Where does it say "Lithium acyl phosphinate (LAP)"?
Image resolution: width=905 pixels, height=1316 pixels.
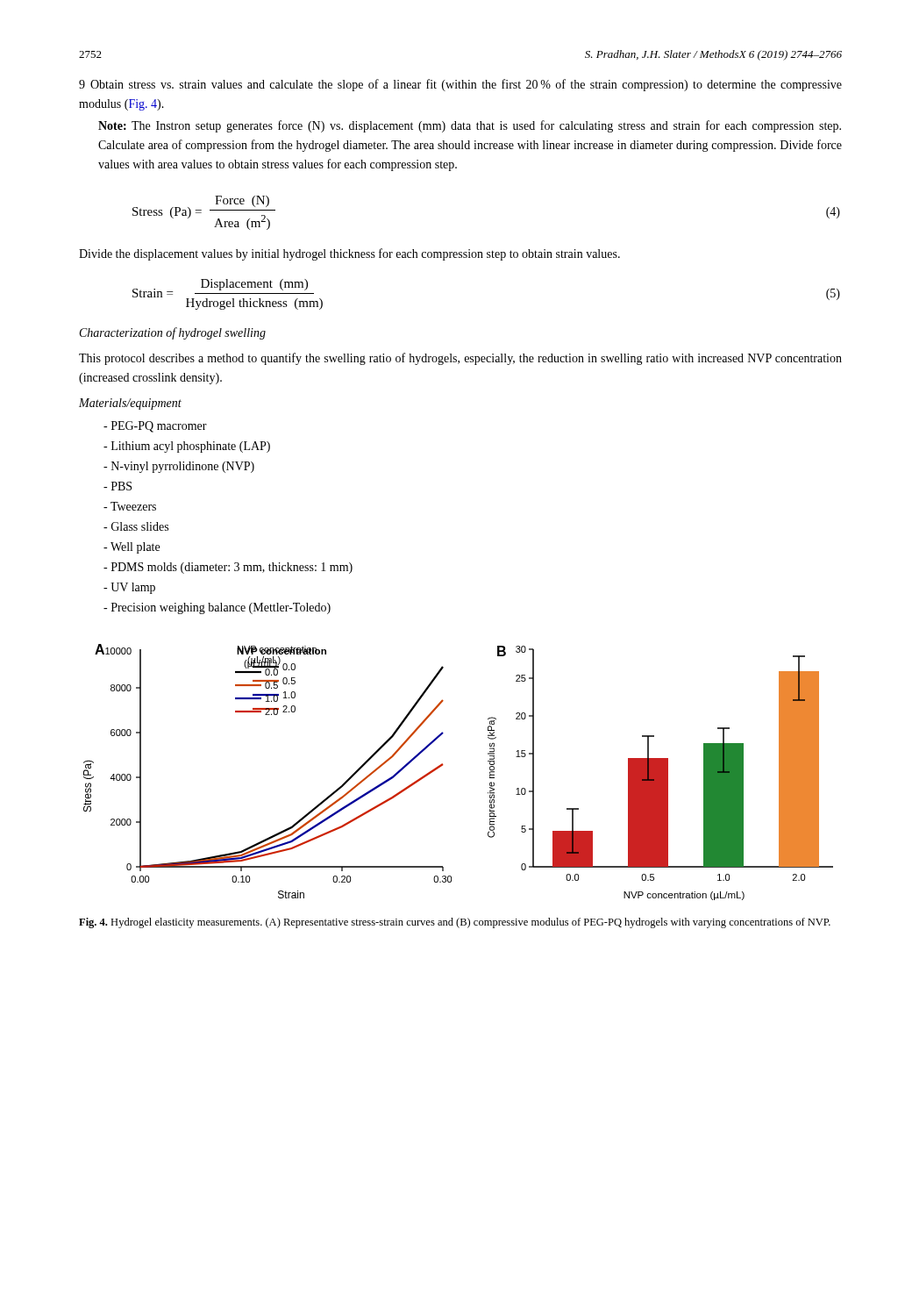(187, 446)
